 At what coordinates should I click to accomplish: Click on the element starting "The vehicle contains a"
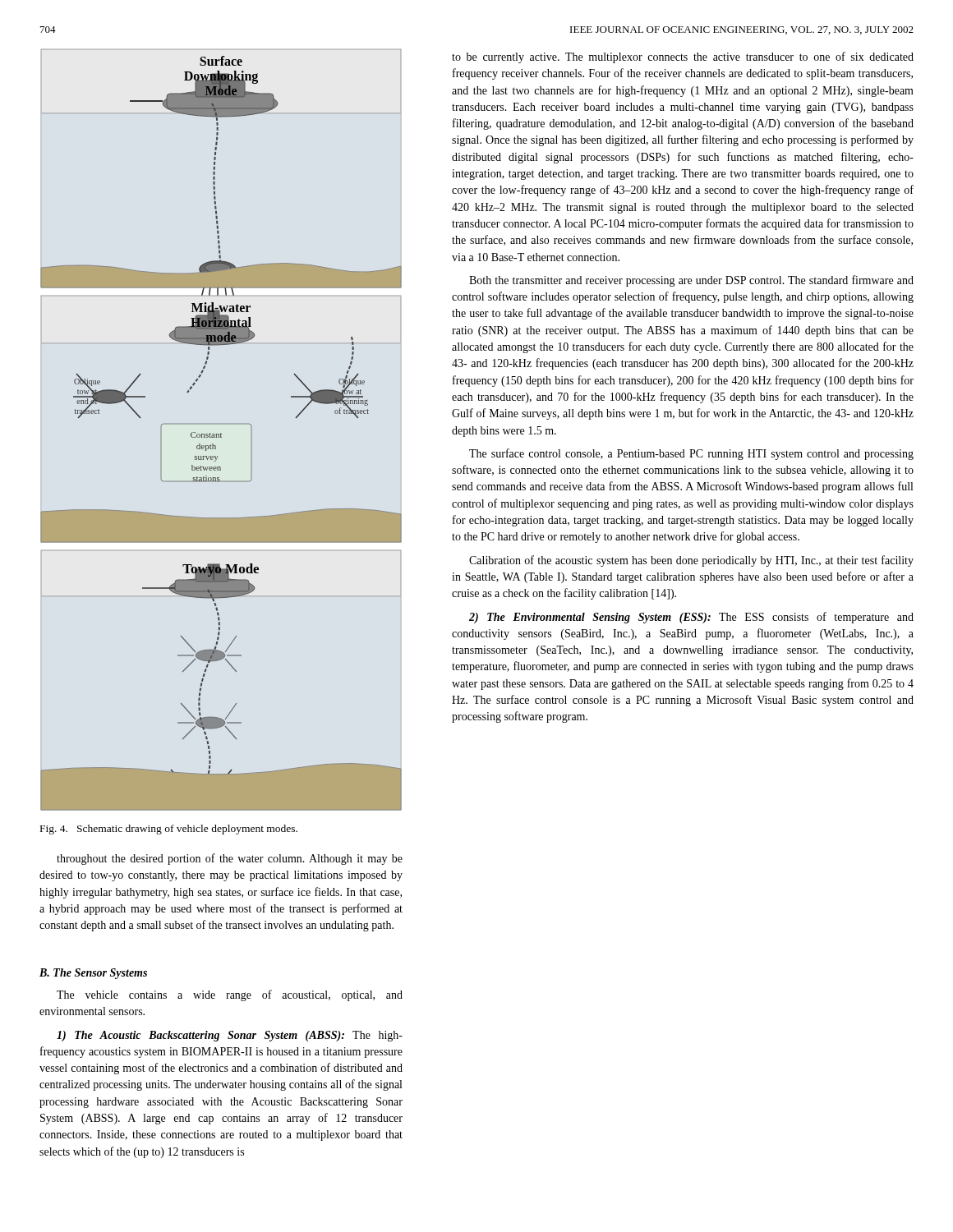point(221,1074)
